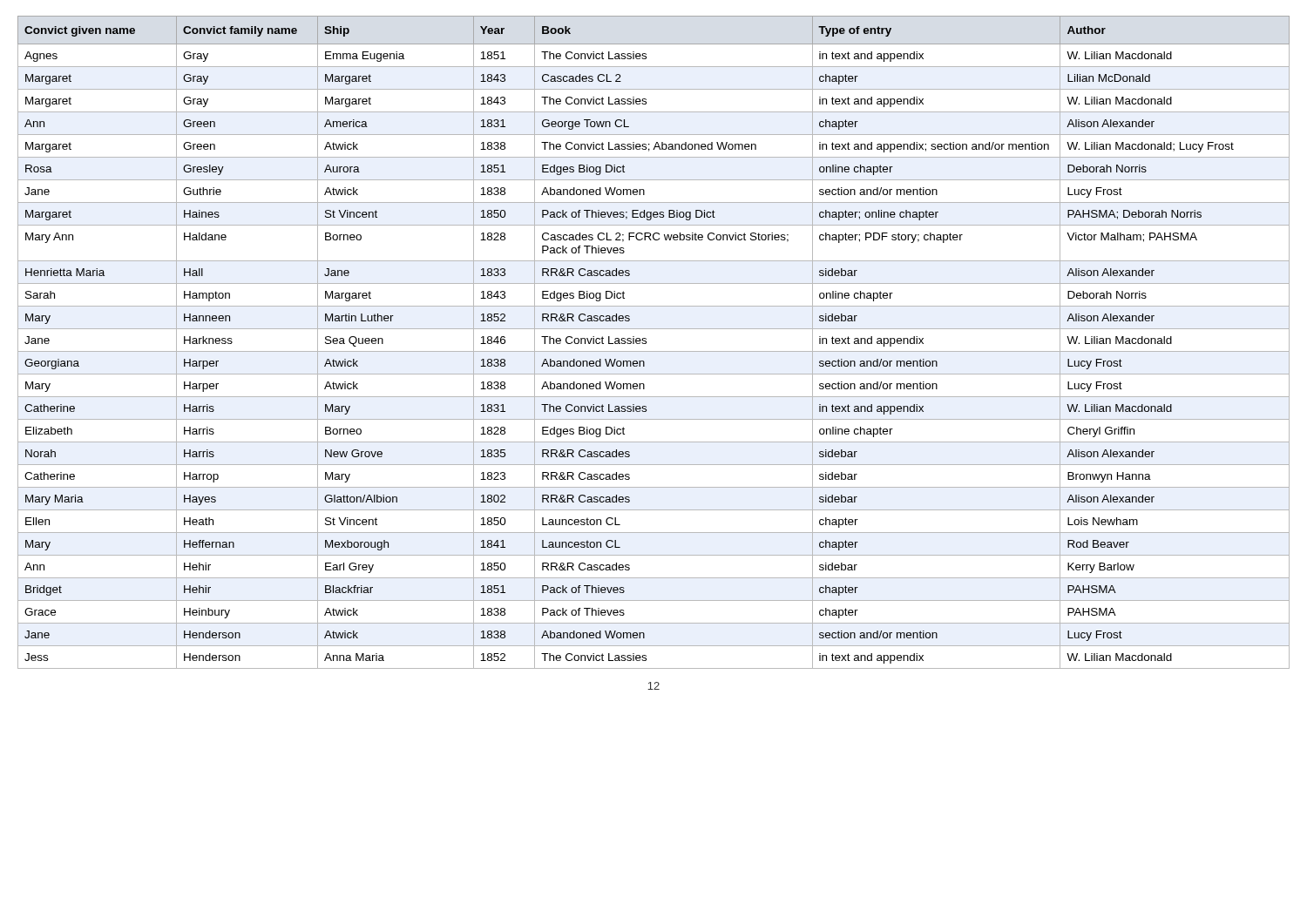
Task: Select the table
Action: 654,342
